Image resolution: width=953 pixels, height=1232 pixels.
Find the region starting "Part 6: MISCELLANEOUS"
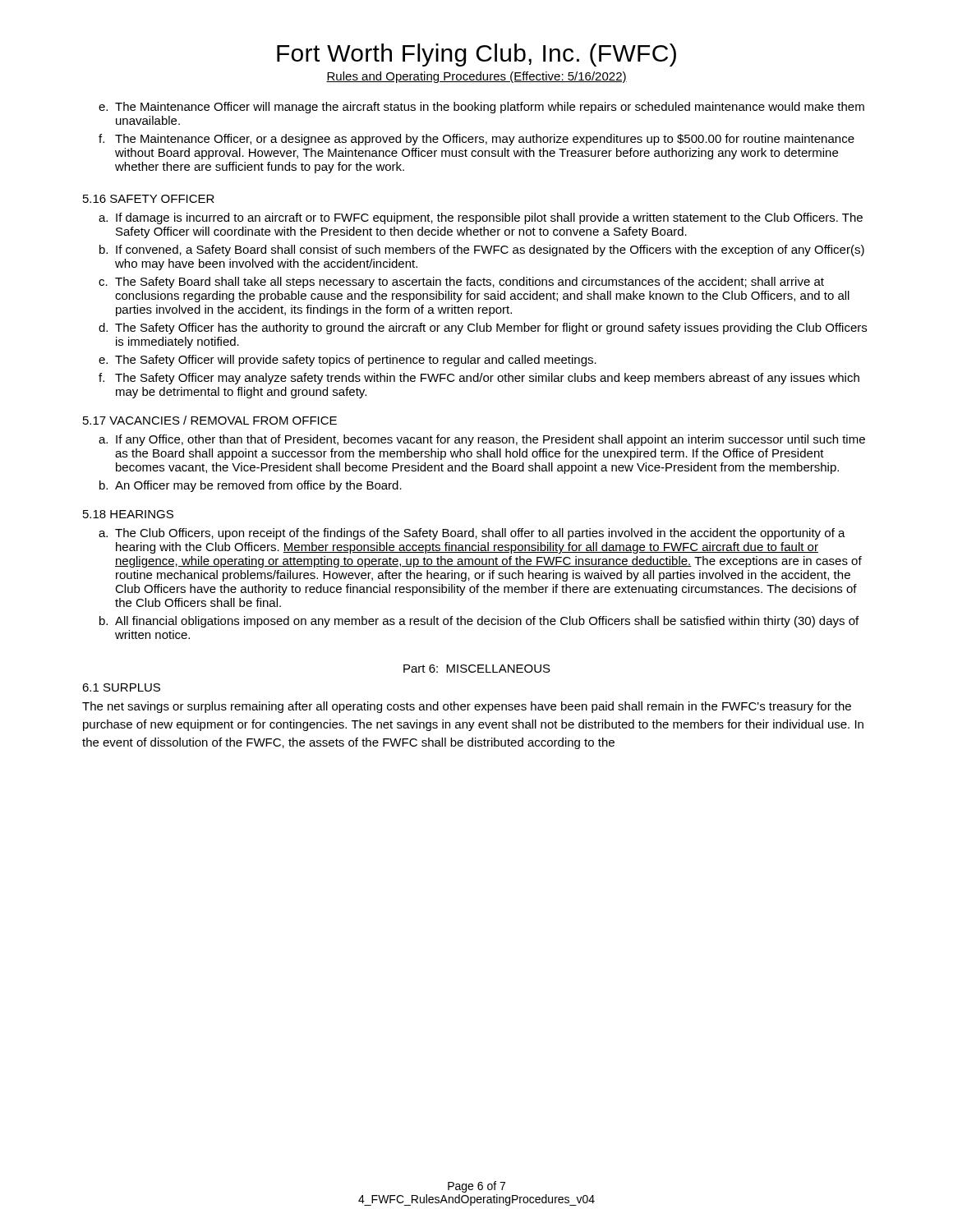pos(476,668)
